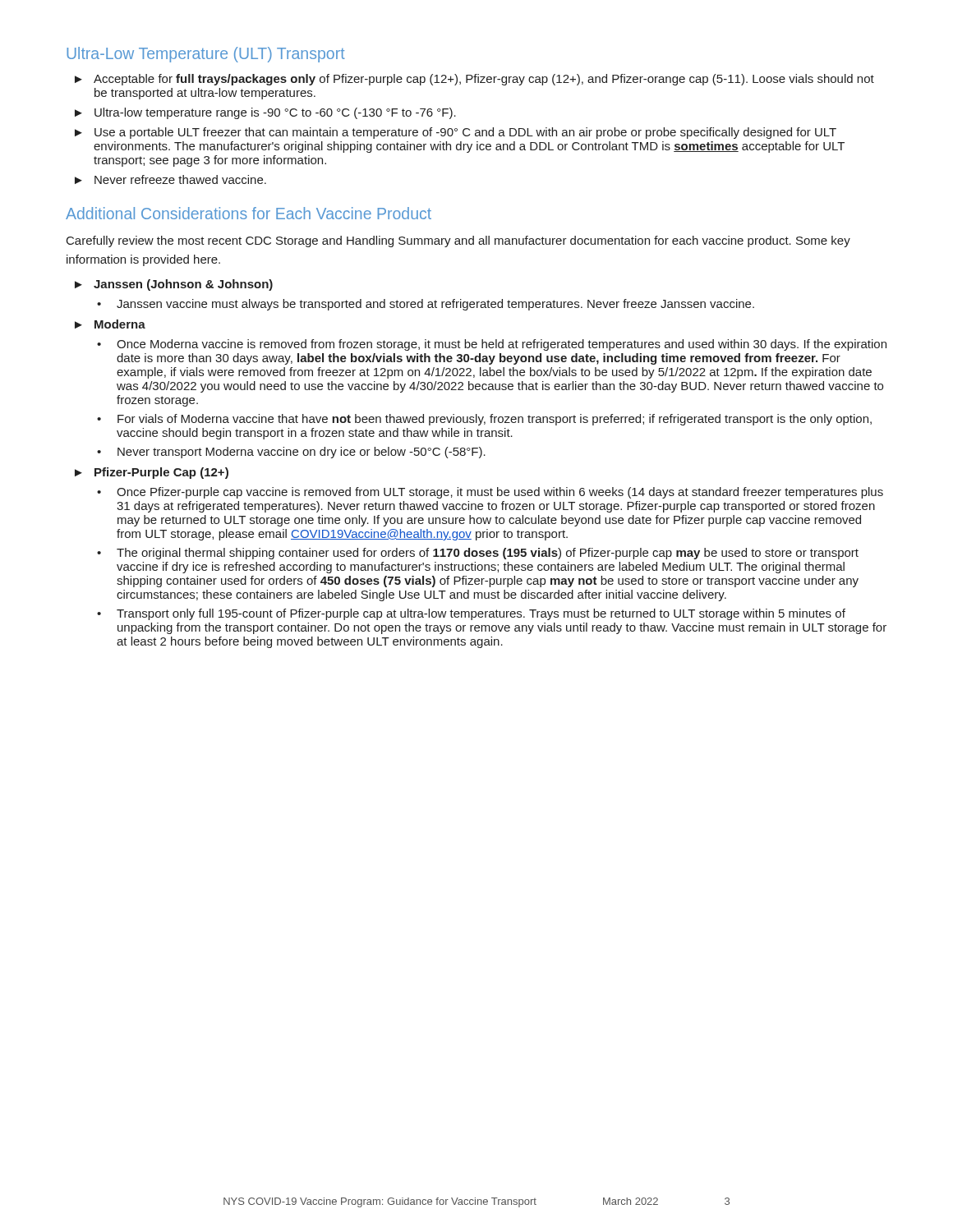Click the passage that begins "• For vials of Moderna vaccine"

[x=492, y=425]
